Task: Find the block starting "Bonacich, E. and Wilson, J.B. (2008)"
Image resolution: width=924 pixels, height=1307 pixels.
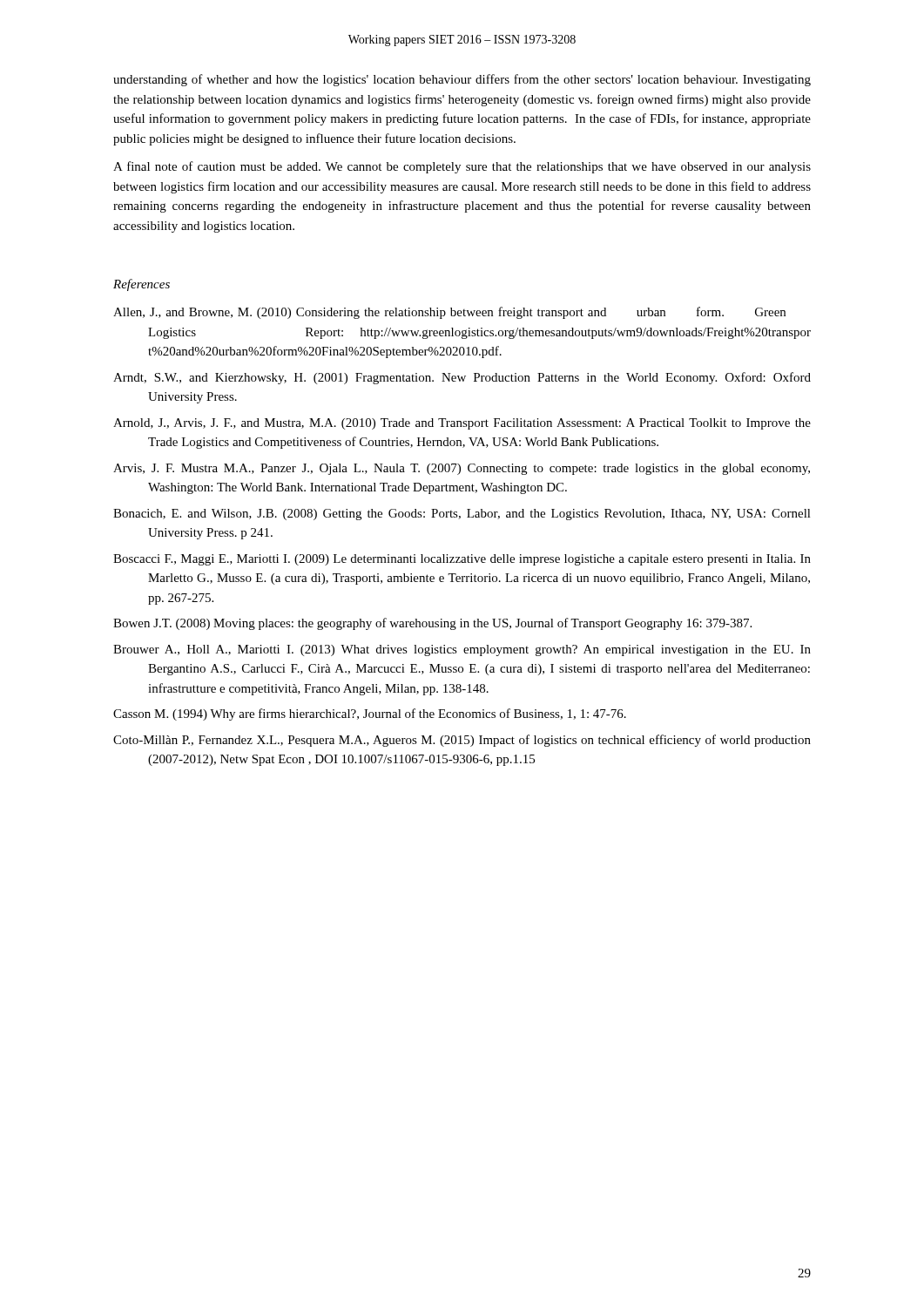Action: [462, 523]
